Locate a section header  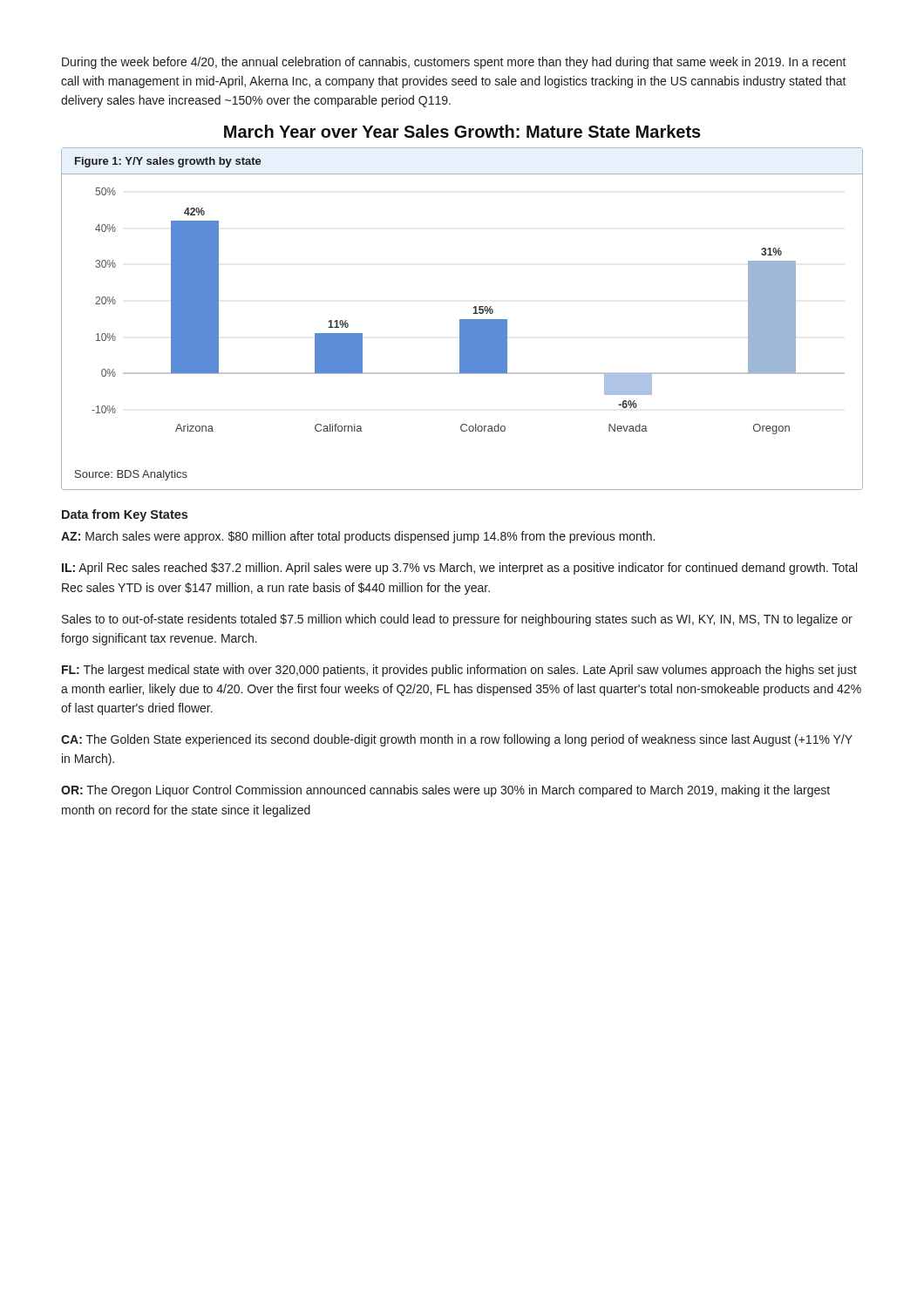125,515
